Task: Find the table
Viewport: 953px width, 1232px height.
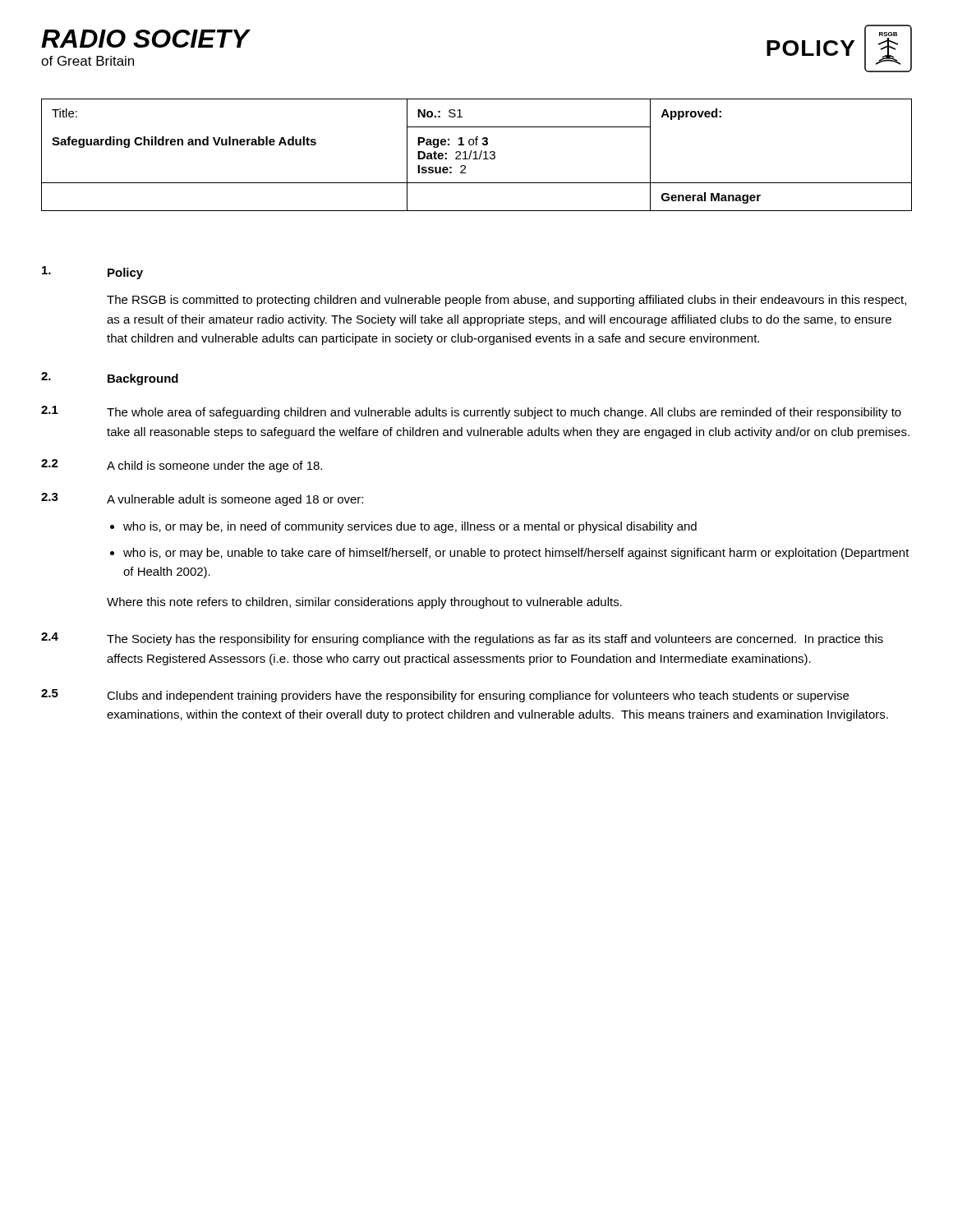Action: point(476,155)
